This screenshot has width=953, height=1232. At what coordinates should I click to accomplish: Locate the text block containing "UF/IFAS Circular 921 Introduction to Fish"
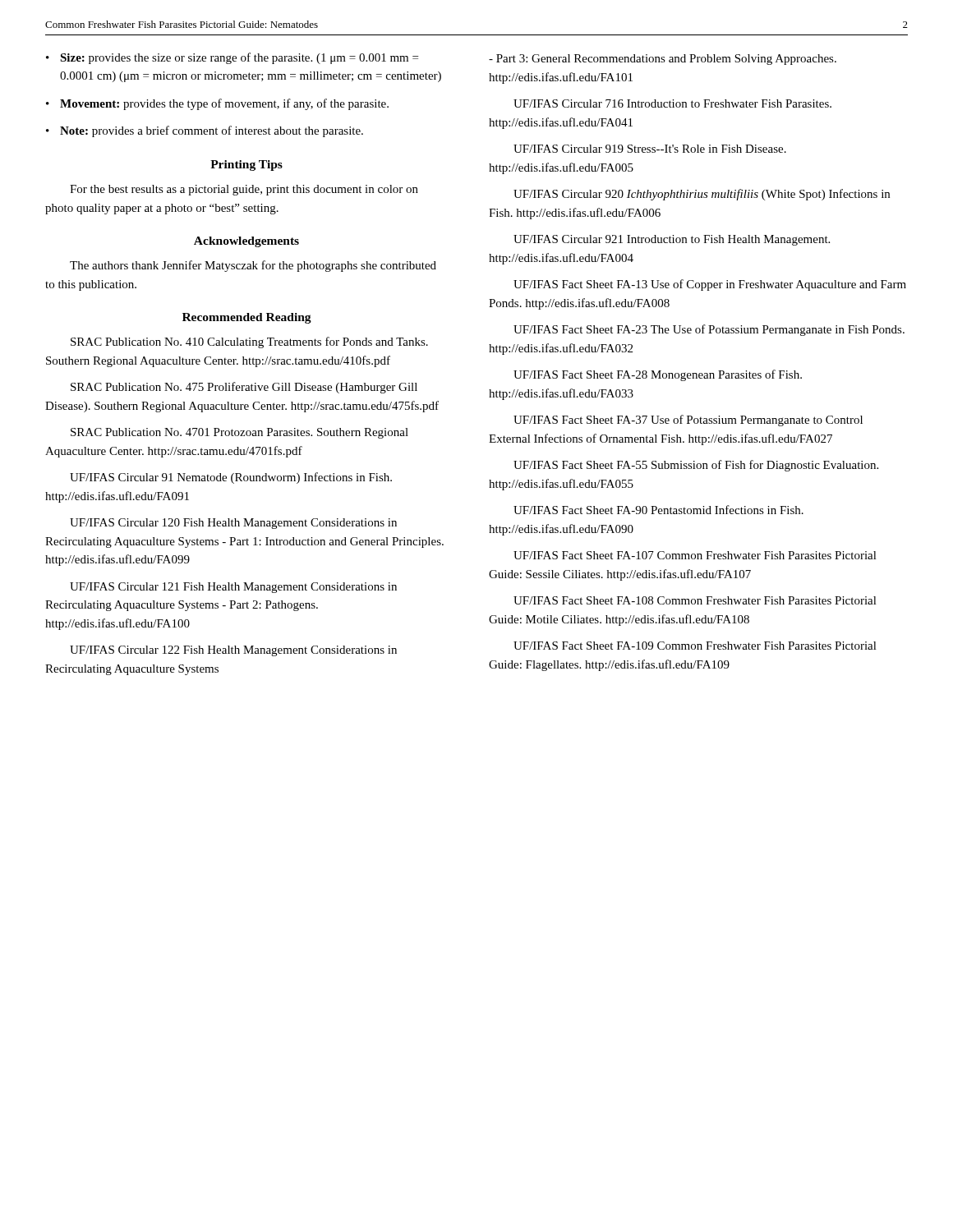click(x=660, y=248)
